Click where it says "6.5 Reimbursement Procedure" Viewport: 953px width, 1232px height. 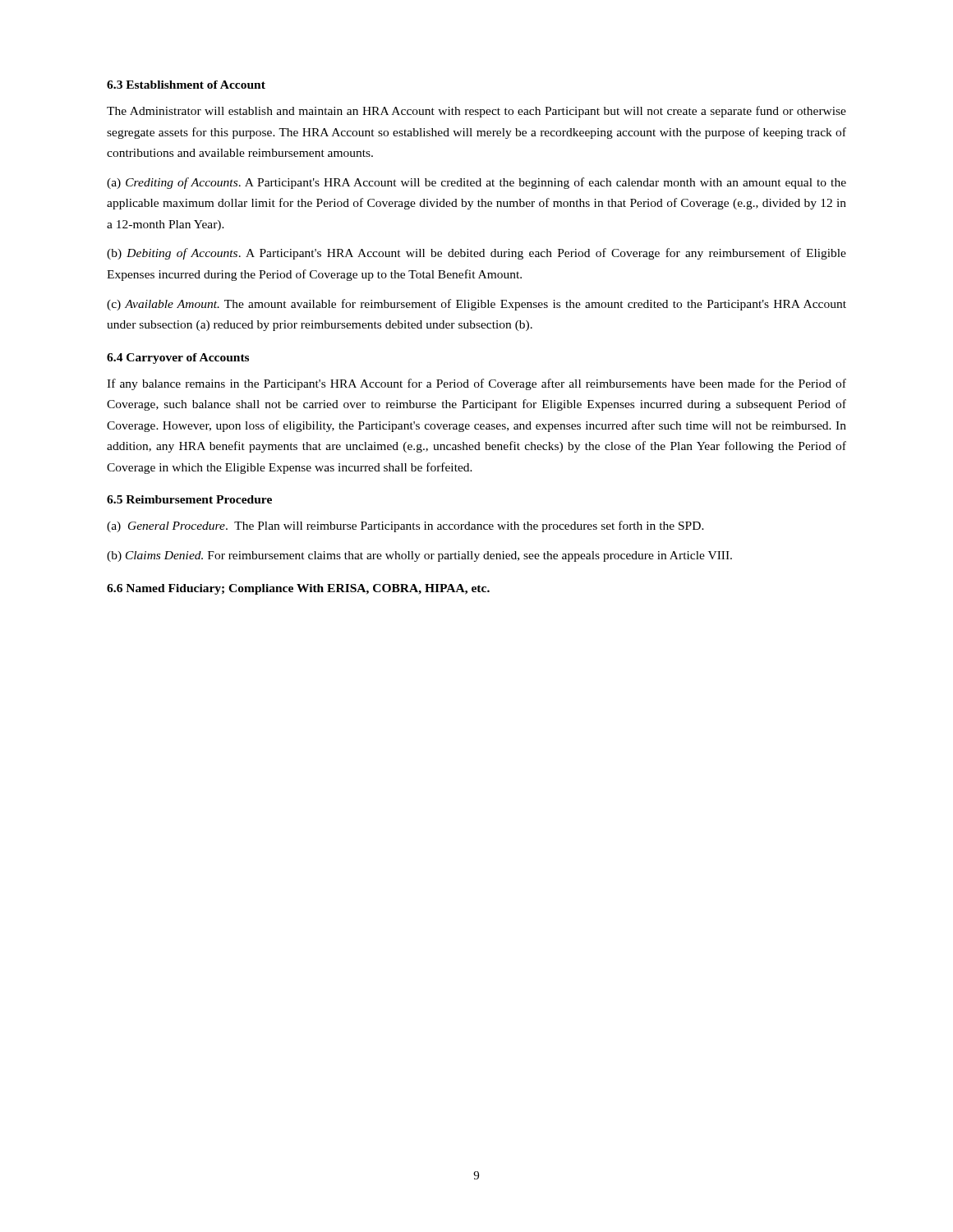click(x=190, y=499)
